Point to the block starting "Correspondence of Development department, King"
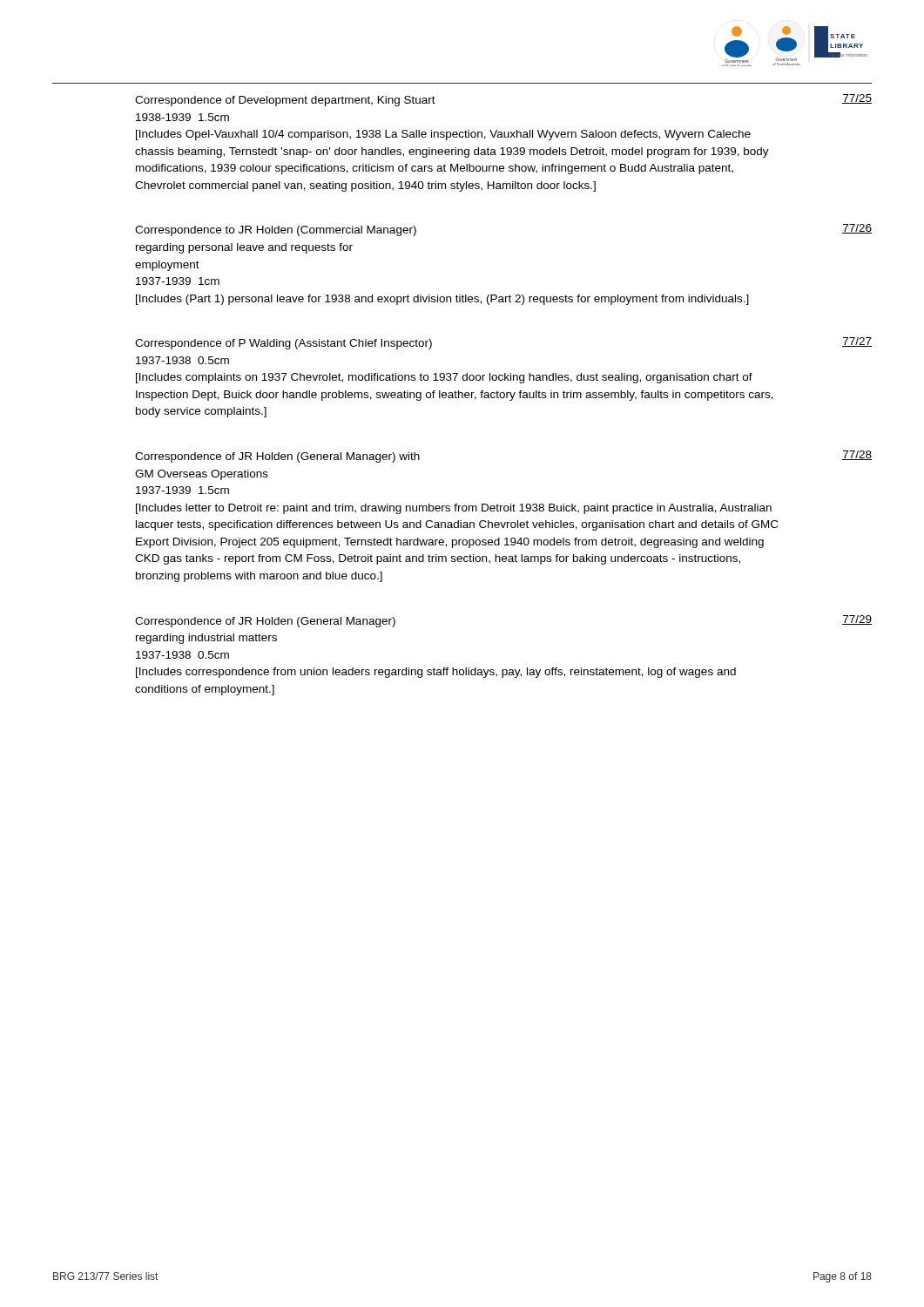Screen dimensions: 1307x924 pyautogui.click(x=503, y=143)
